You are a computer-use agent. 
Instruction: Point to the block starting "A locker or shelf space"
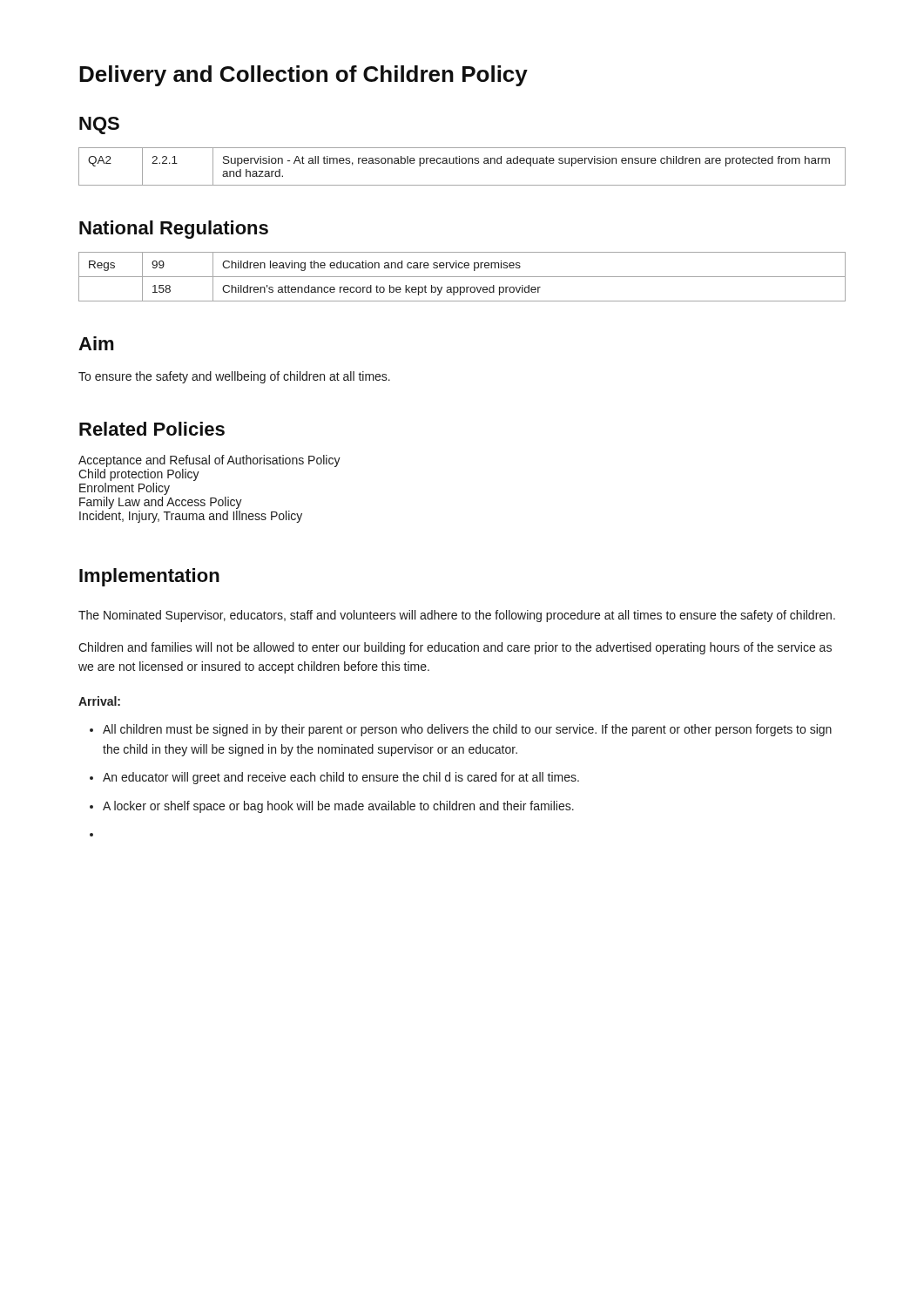click(x=339, y=806)
